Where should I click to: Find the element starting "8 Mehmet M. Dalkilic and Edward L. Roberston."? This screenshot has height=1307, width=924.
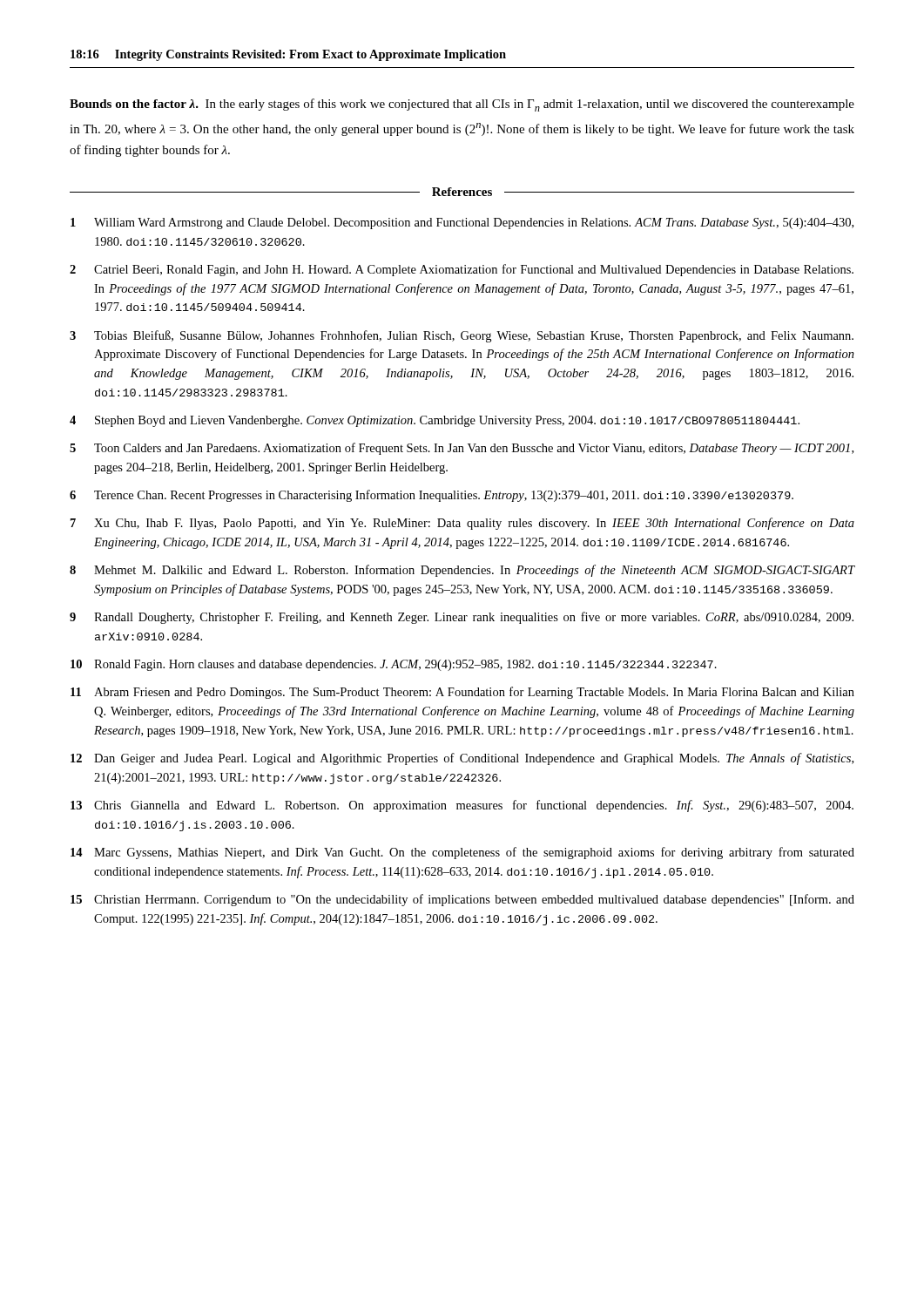pos(462,580)
